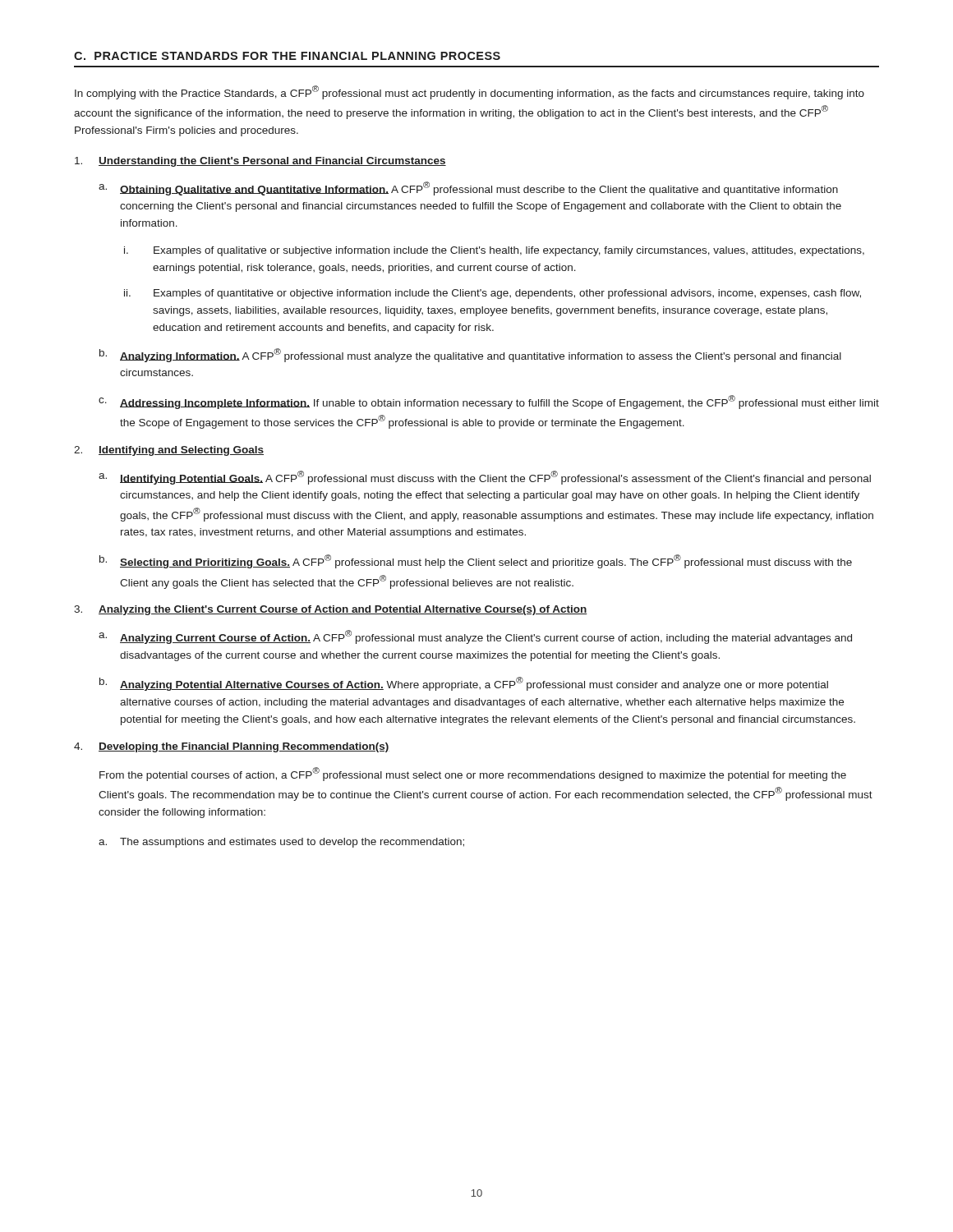This screenshot has width=953, height=1232.
Task: Select the passage starting "ii. Examples of"
Action: point(501,311)
